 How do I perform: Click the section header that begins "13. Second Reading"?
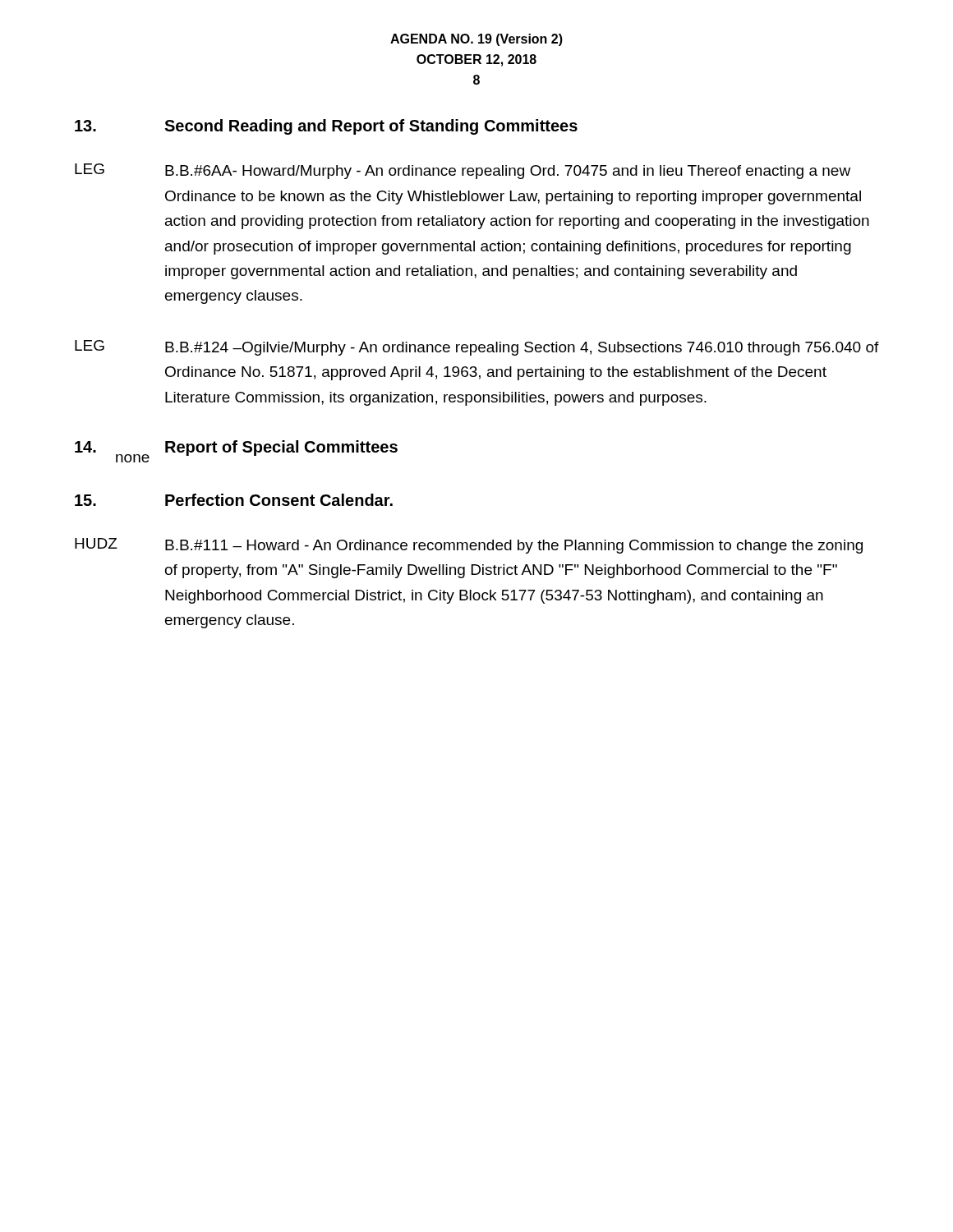(326, 126)
